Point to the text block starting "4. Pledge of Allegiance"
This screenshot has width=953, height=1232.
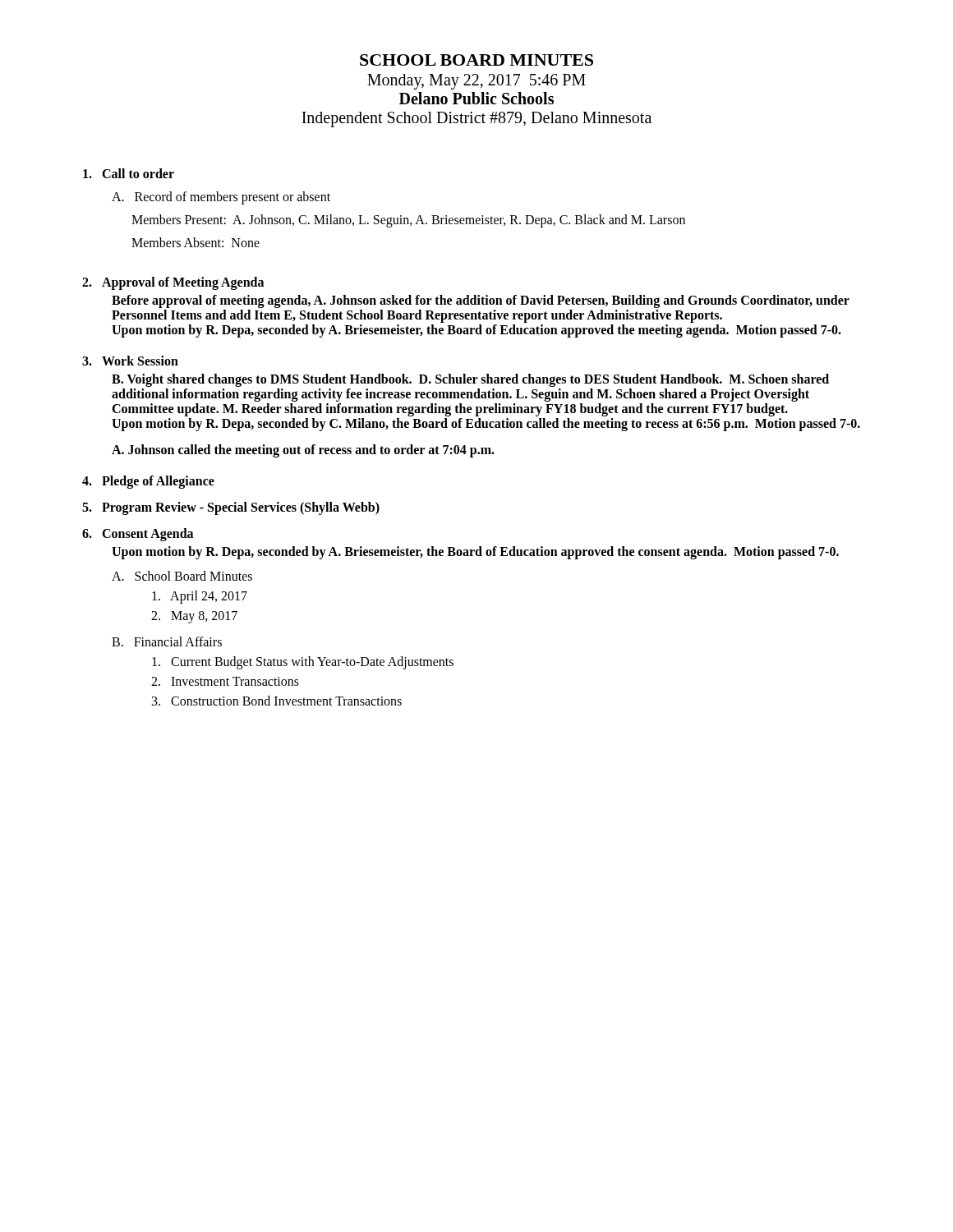pos(148,481)
